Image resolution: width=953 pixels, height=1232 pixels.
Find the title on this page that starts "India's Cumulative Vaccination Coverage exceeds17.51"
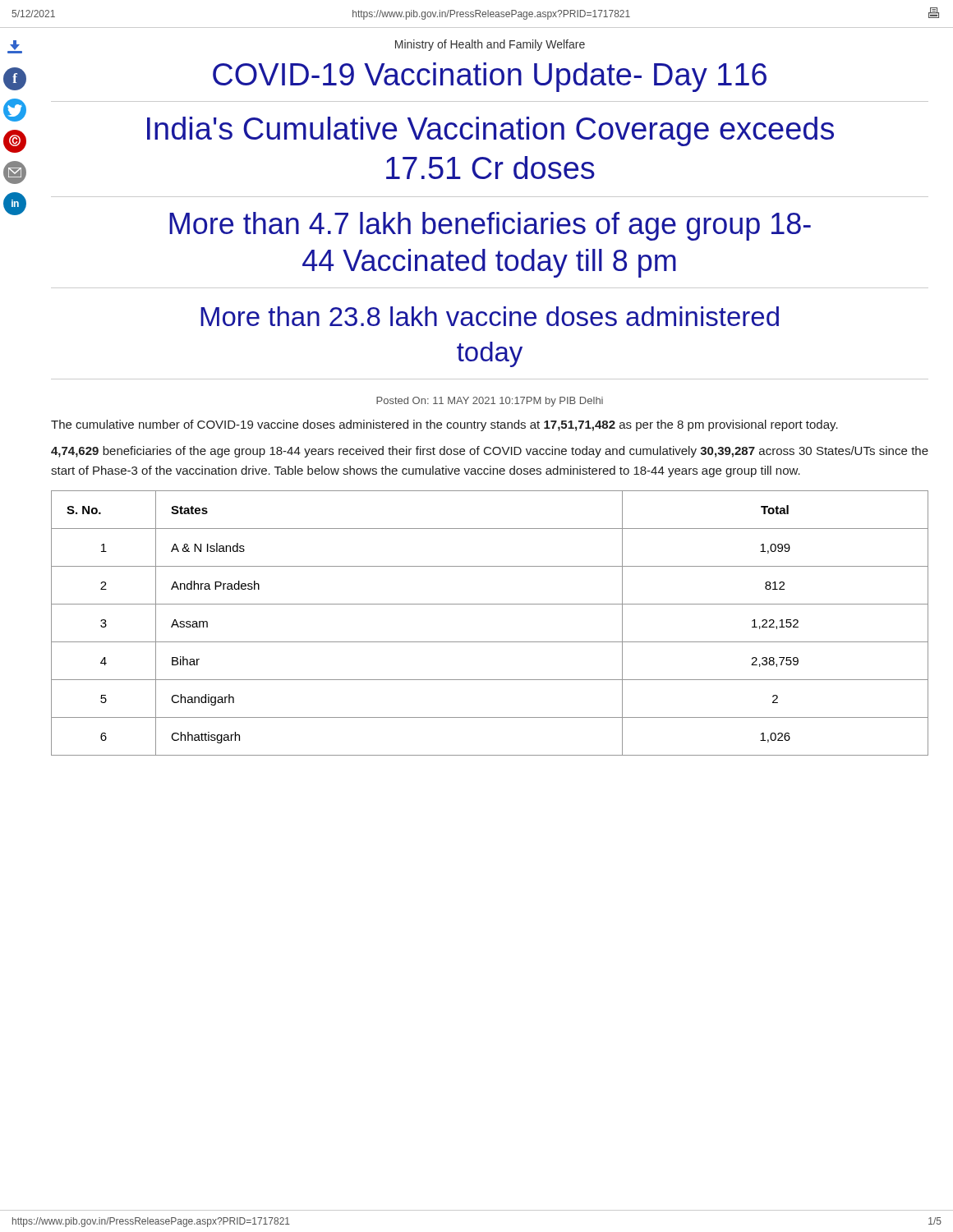[490, 148]
